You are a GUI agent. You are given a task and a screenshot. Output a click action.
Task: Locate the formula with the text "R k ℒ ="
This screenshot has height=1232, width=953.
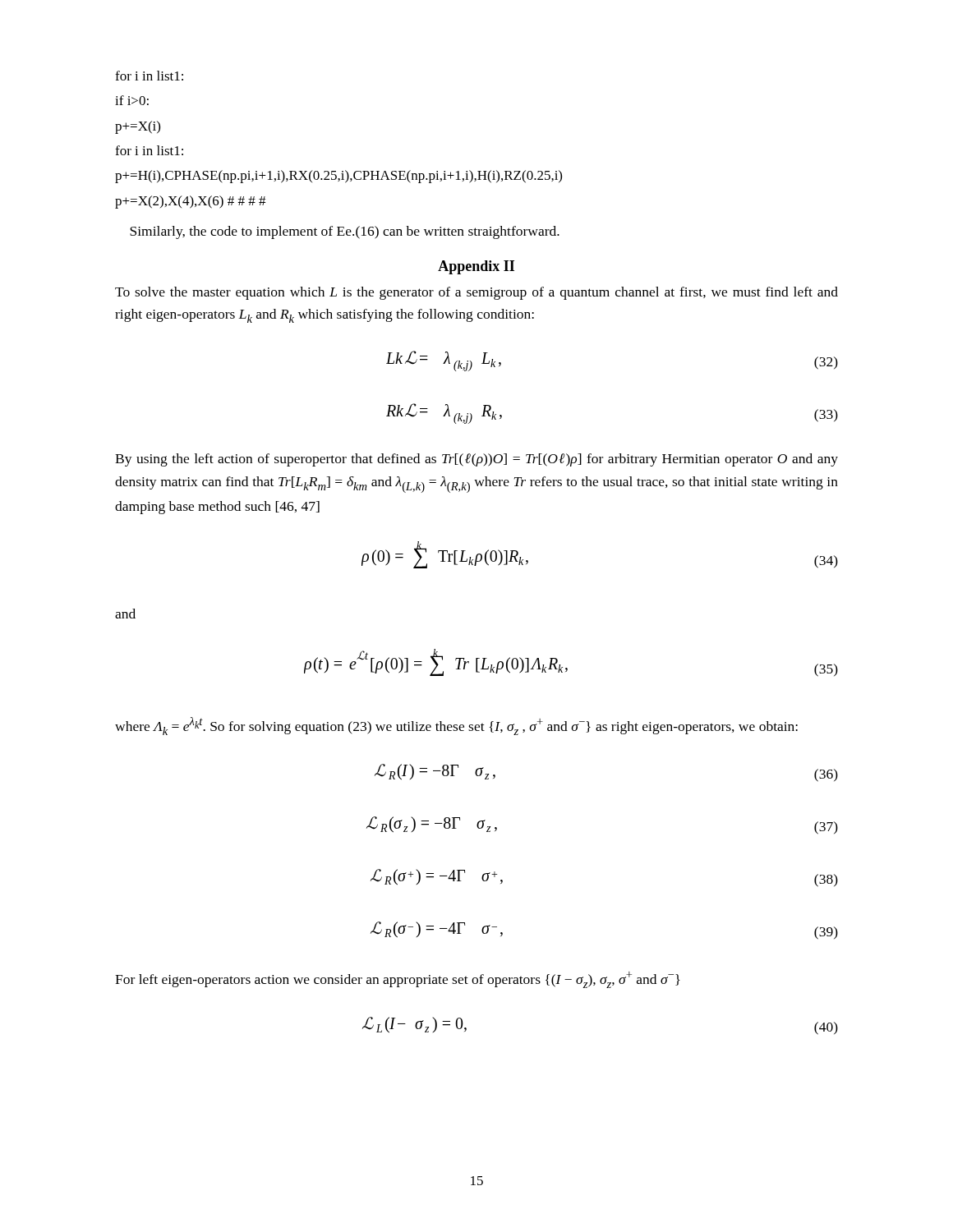pos(447,413)
